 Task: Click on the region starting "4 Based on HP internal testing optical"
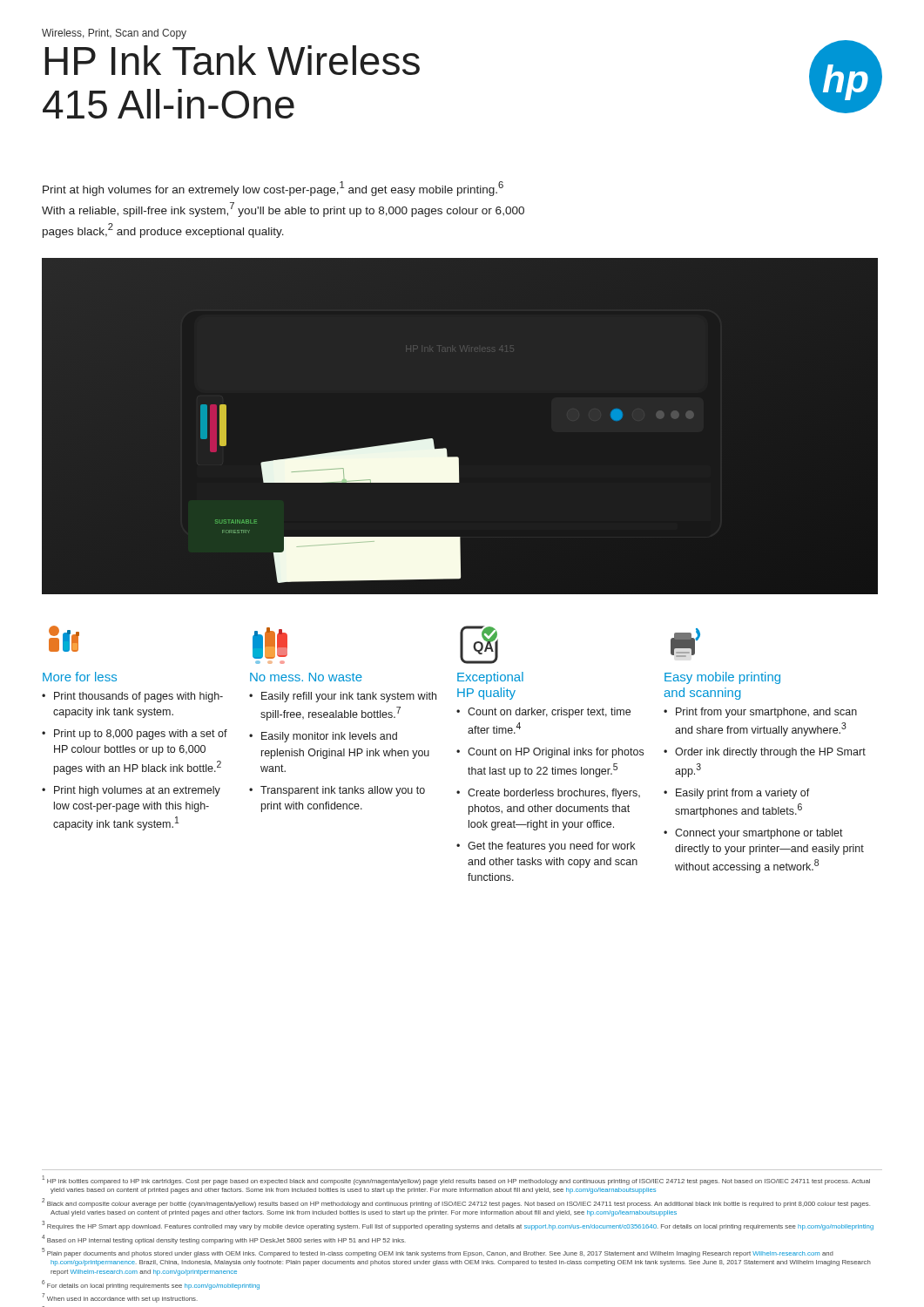(224, 1238)
